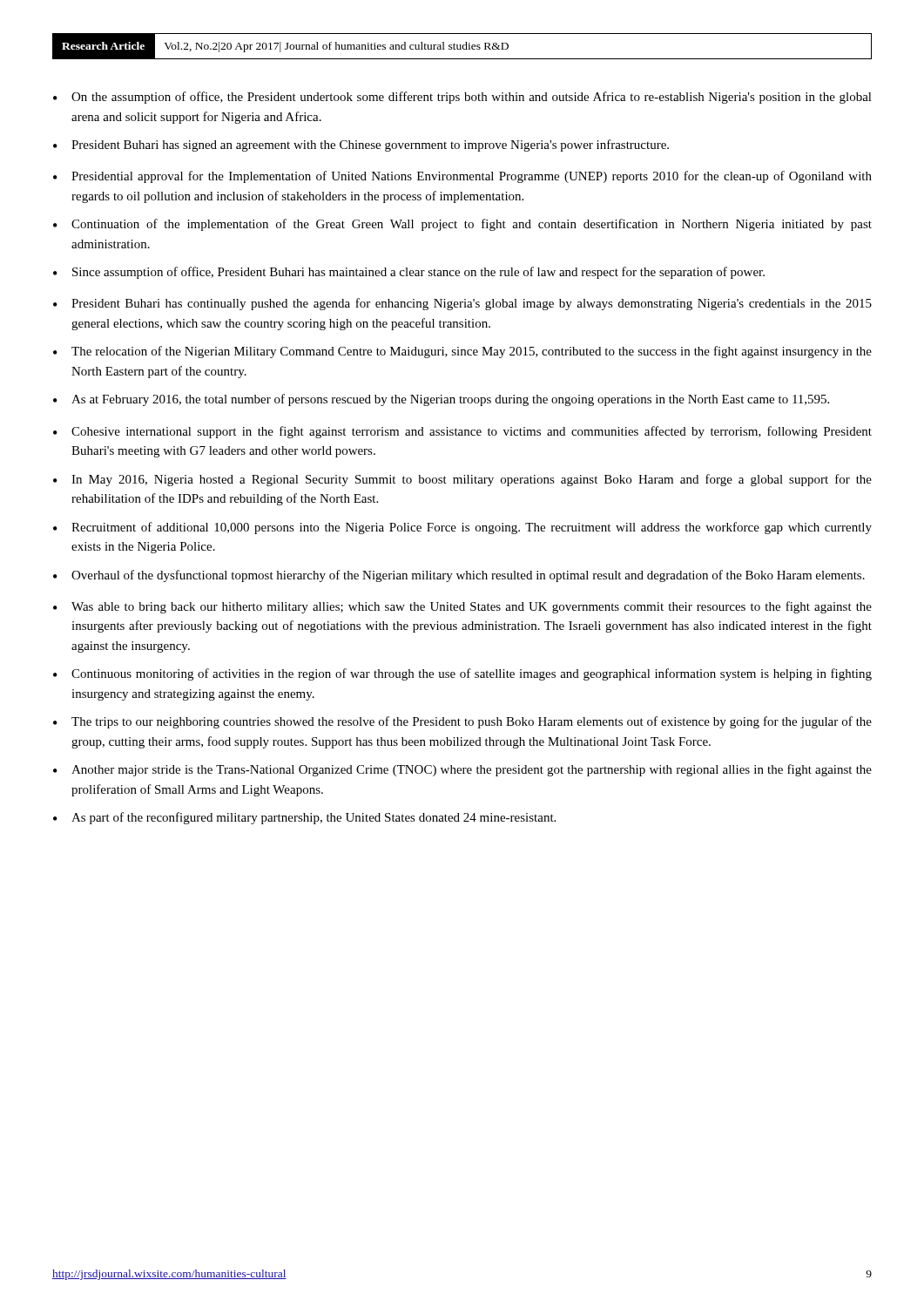Click on the list item with the text "• Recruitment of"
This screenshot has width=924, height=1307.
pyautogui.click(x=462, y=537)
